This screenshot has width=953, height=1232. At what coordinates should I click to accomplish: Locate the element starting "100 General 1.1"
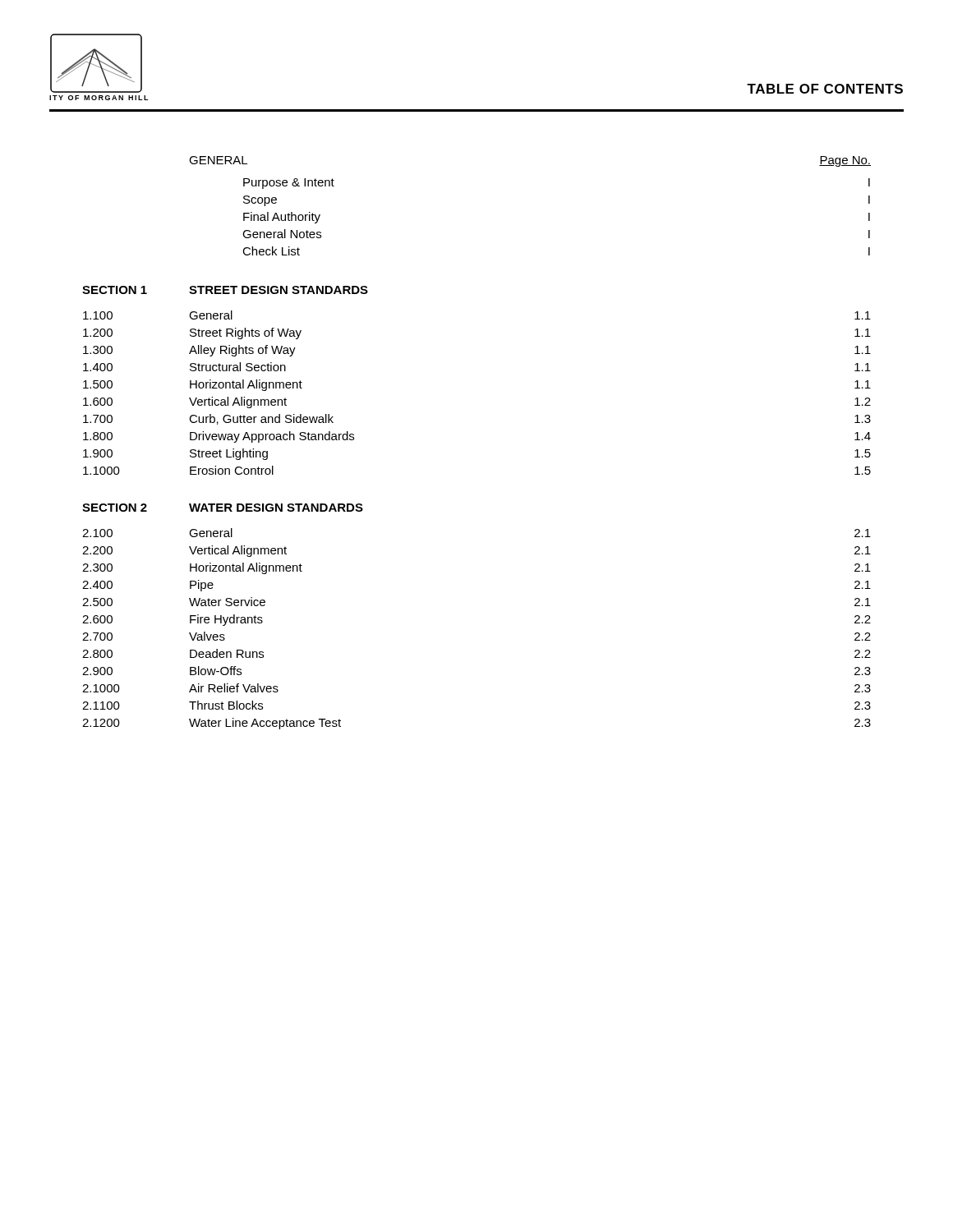coord(96,315)
